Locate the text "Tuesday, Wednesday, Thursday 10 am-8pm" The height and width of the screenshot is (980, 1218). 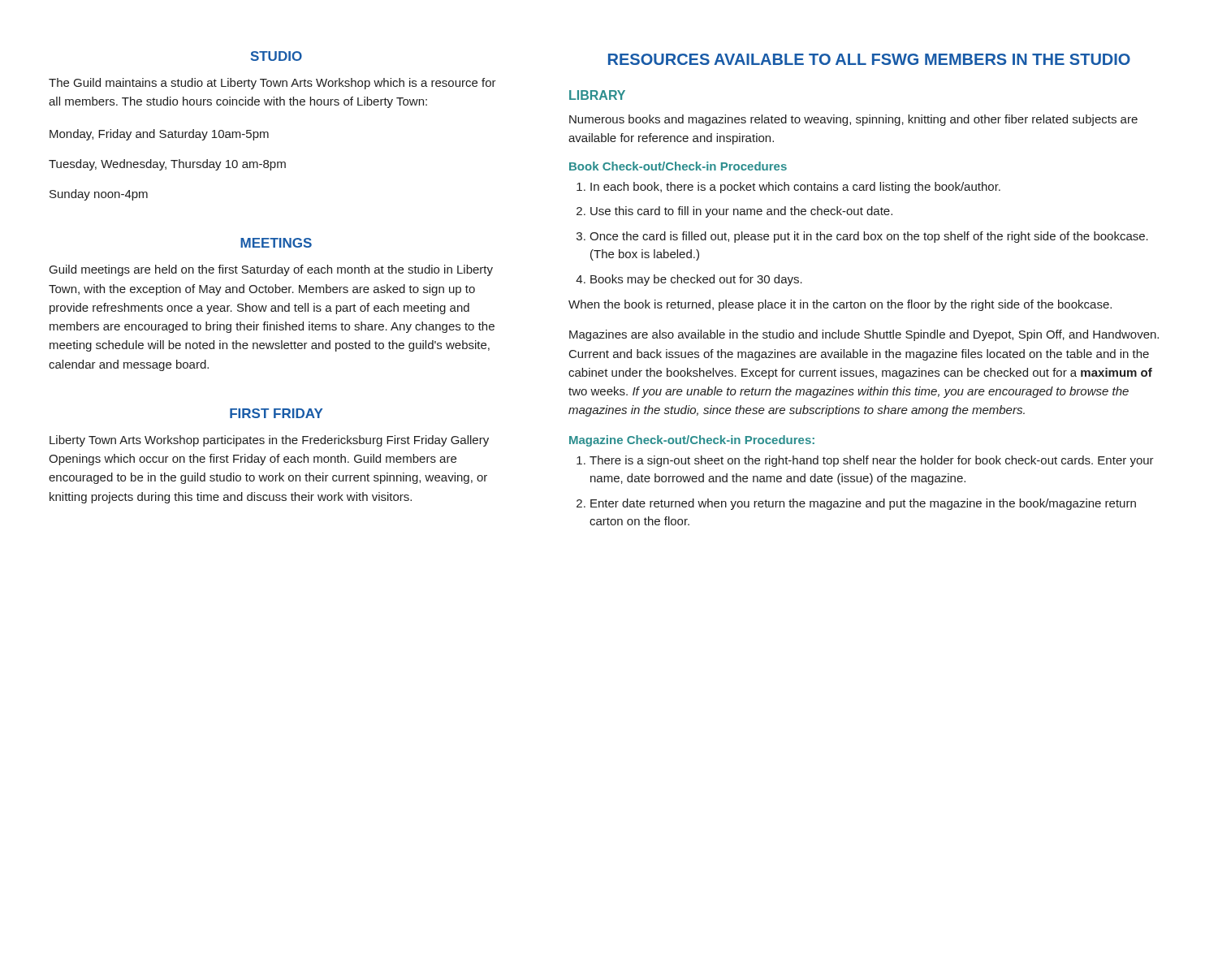pos(168,163)
